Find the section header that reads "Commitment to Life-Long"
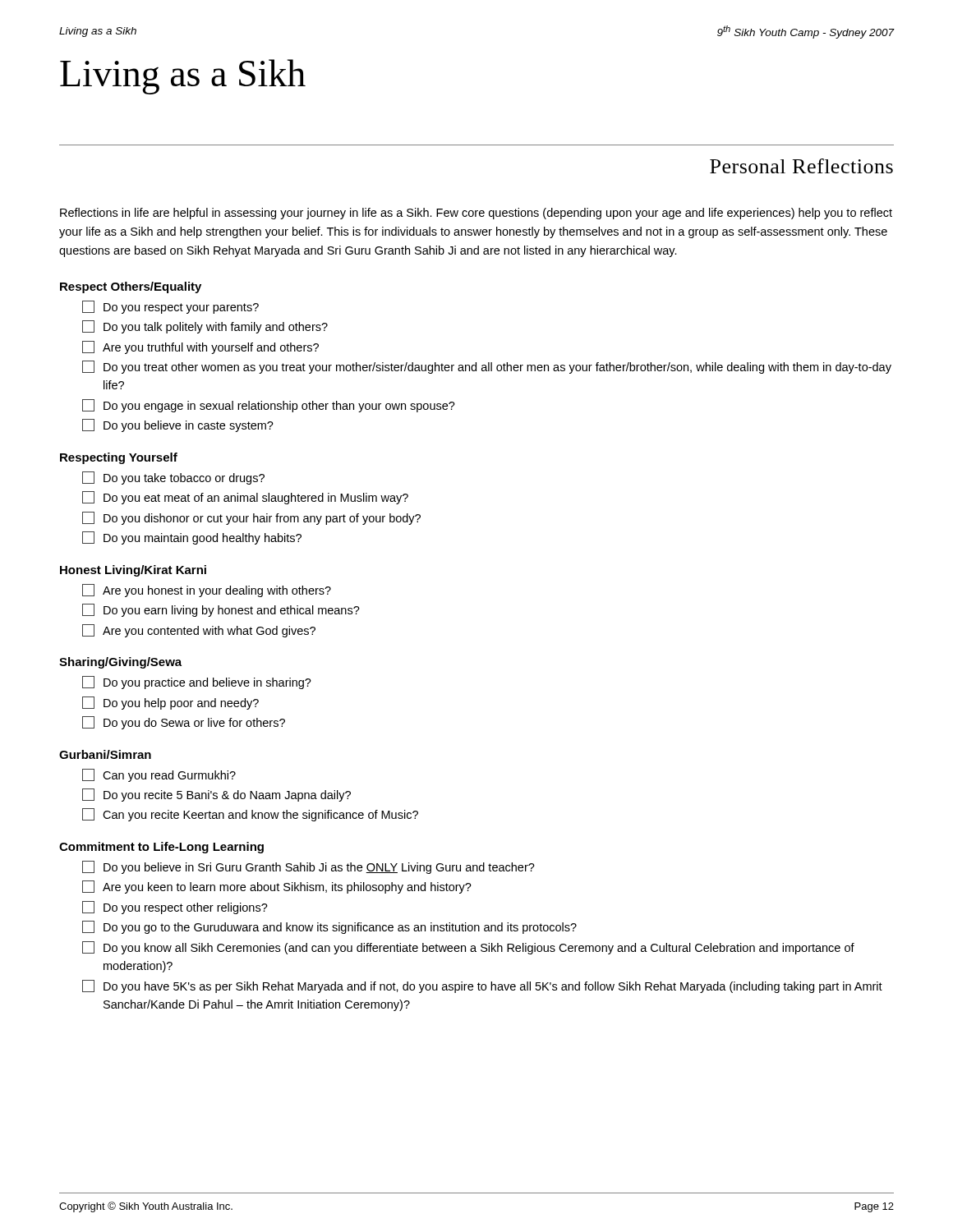 [x=162, y=846]
